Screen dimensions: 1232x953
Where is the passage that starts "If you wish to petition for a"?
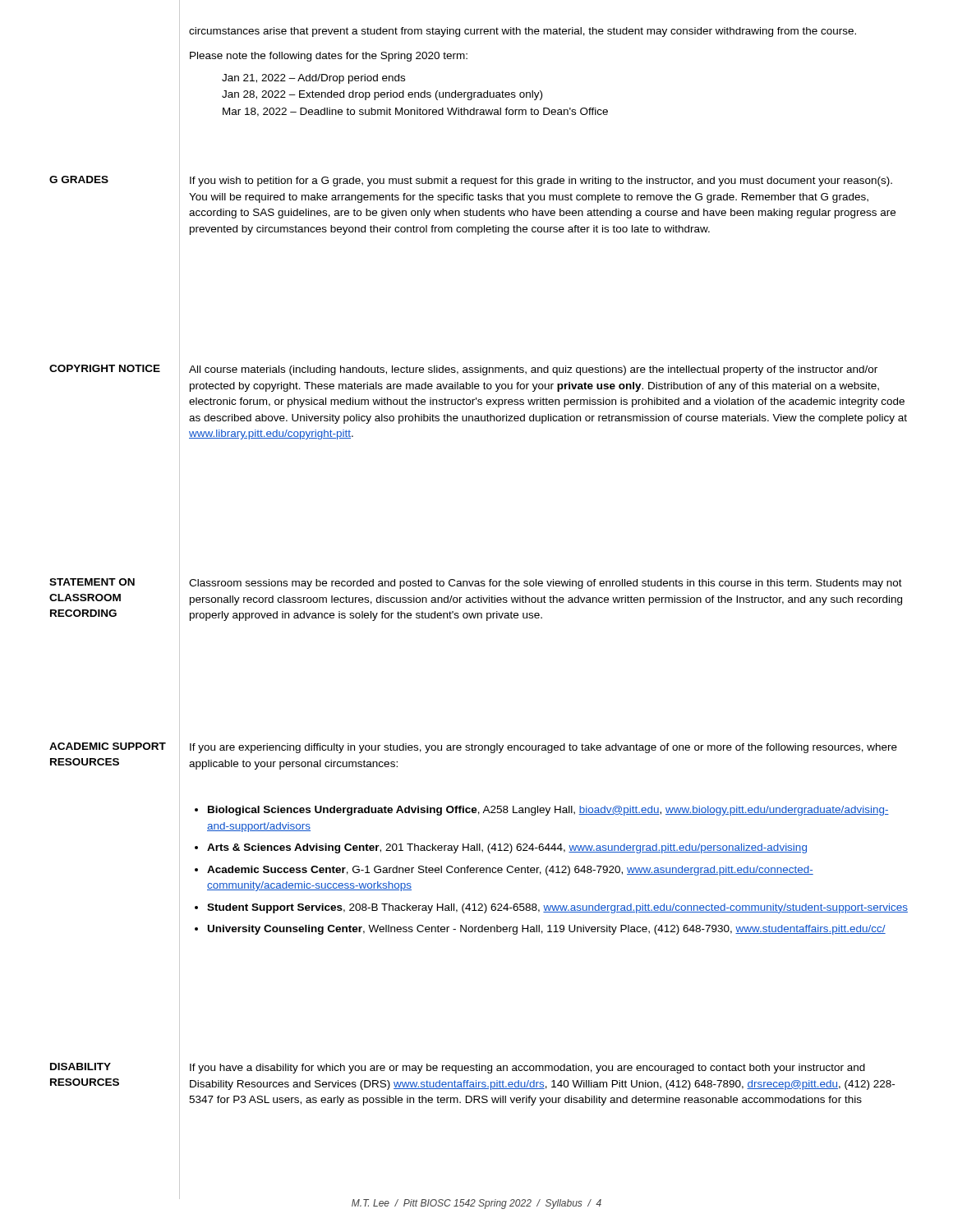548,205
